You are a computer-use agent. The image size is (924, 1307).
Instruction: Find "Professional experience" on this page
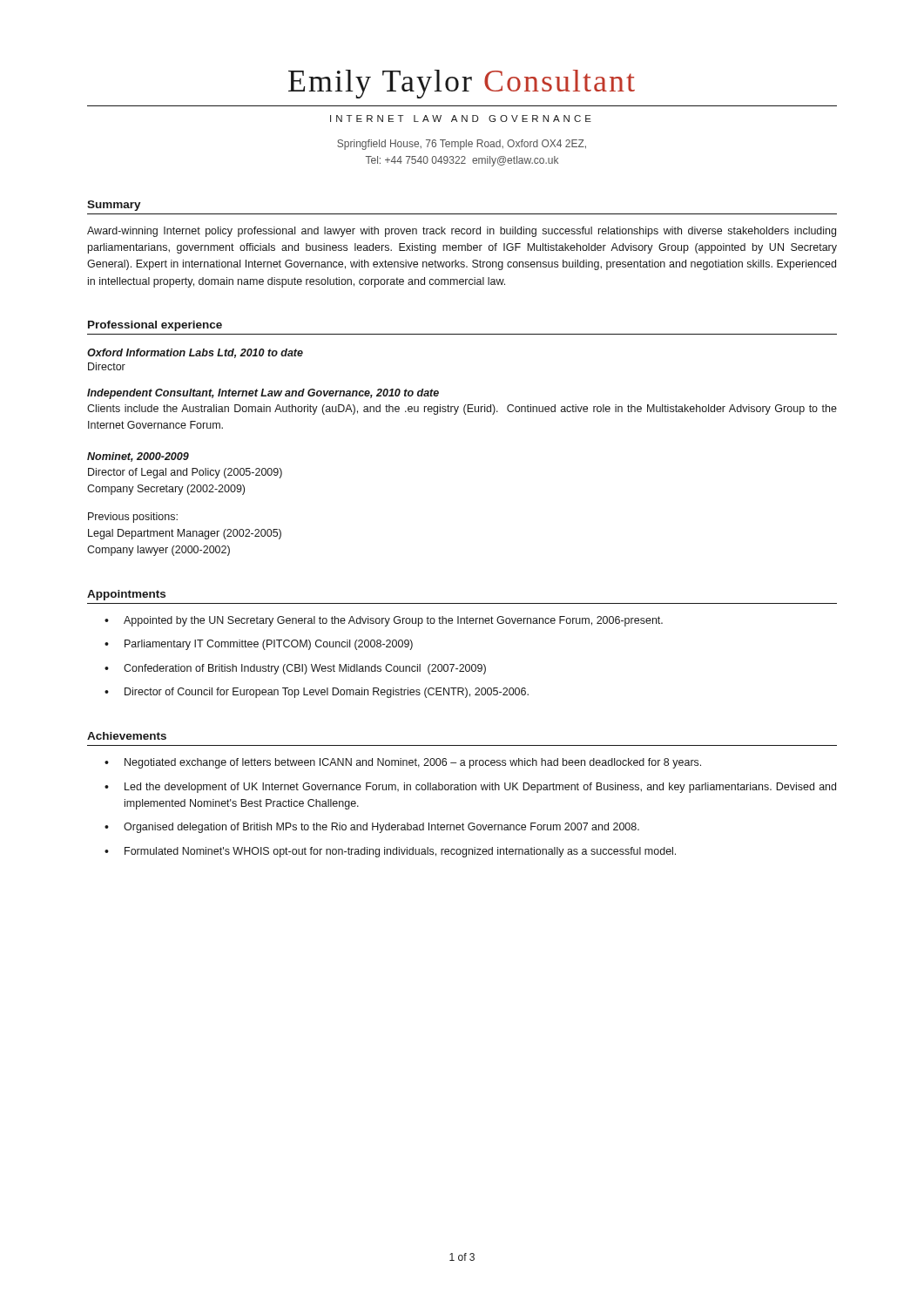click(155, 325)
